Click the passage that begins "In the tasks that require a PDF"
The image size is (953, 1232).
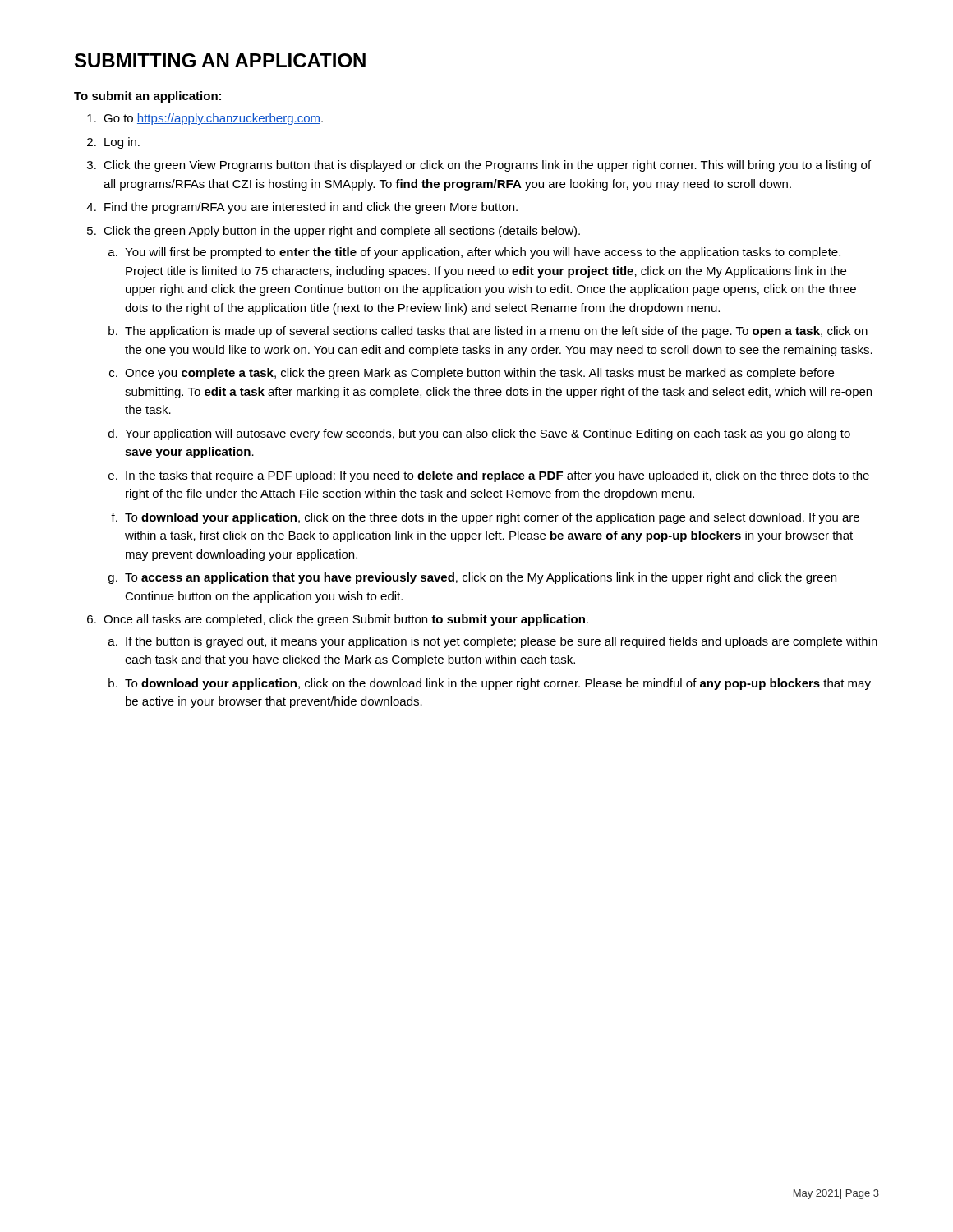(x=497, y=484)
